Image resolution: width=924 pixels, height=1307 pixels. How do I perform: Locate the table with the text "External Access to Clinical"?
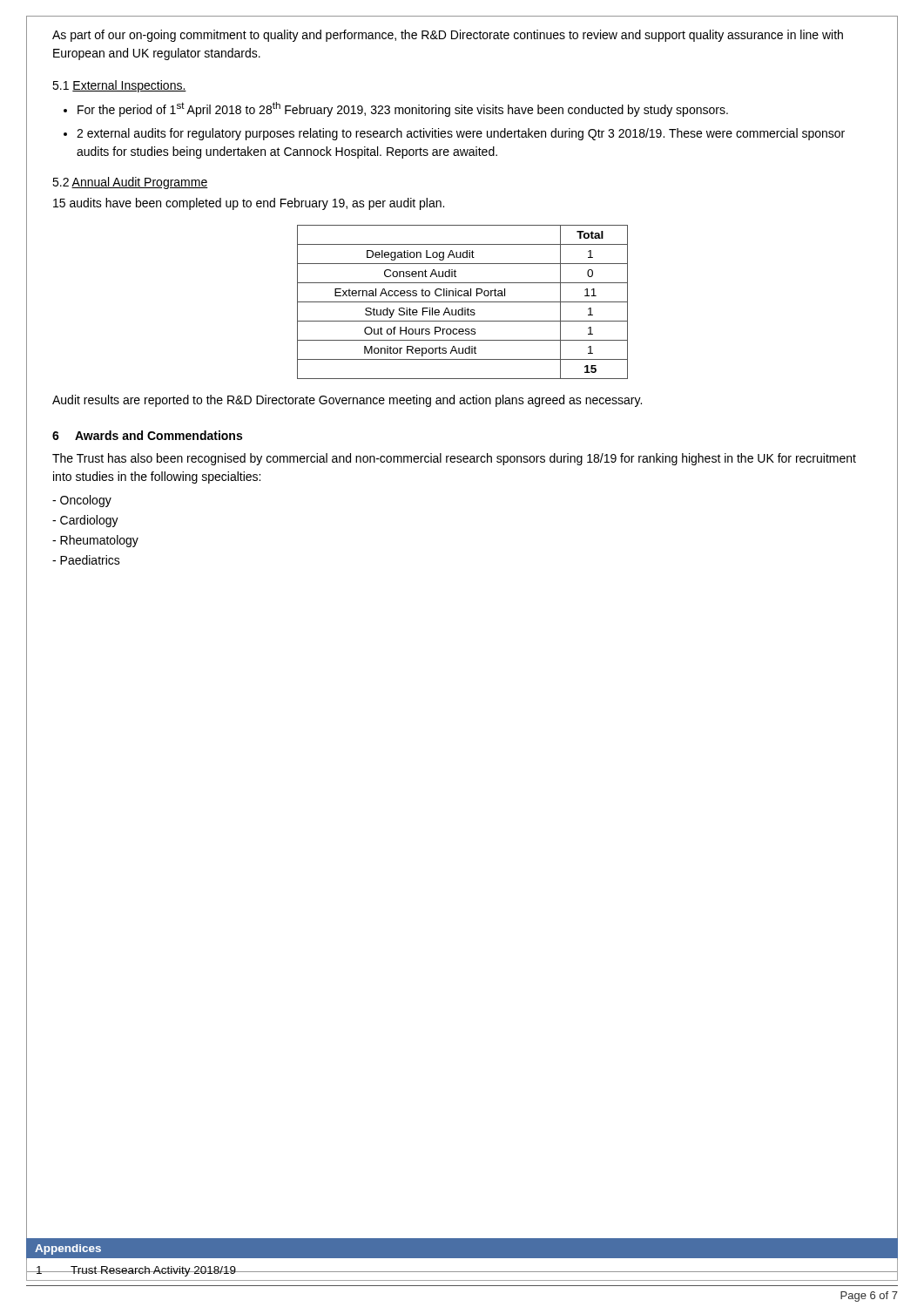click(x=462, y=302)
